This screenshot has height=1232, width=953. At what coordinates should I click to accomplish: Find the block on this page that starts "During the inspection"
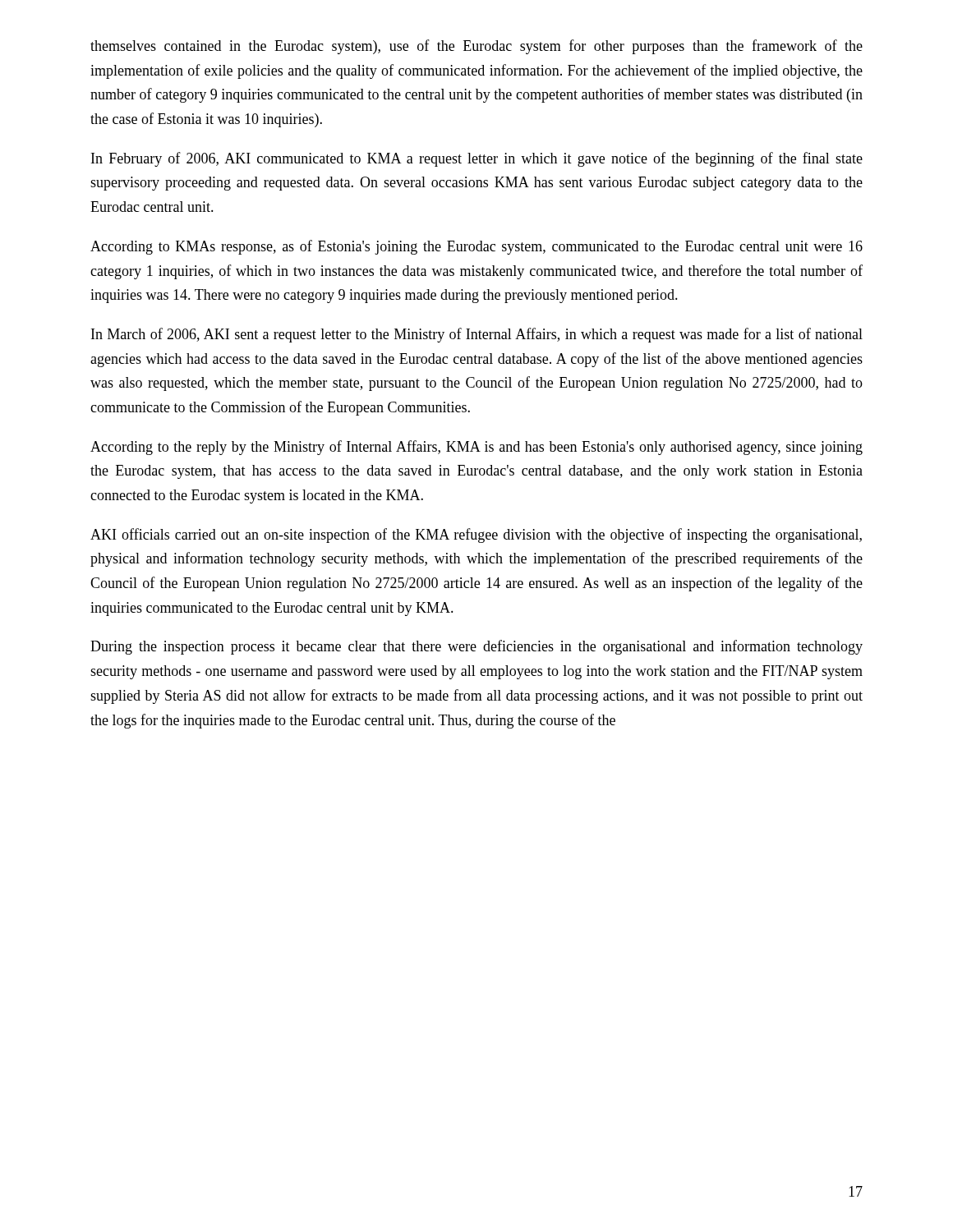coord(476,683)
